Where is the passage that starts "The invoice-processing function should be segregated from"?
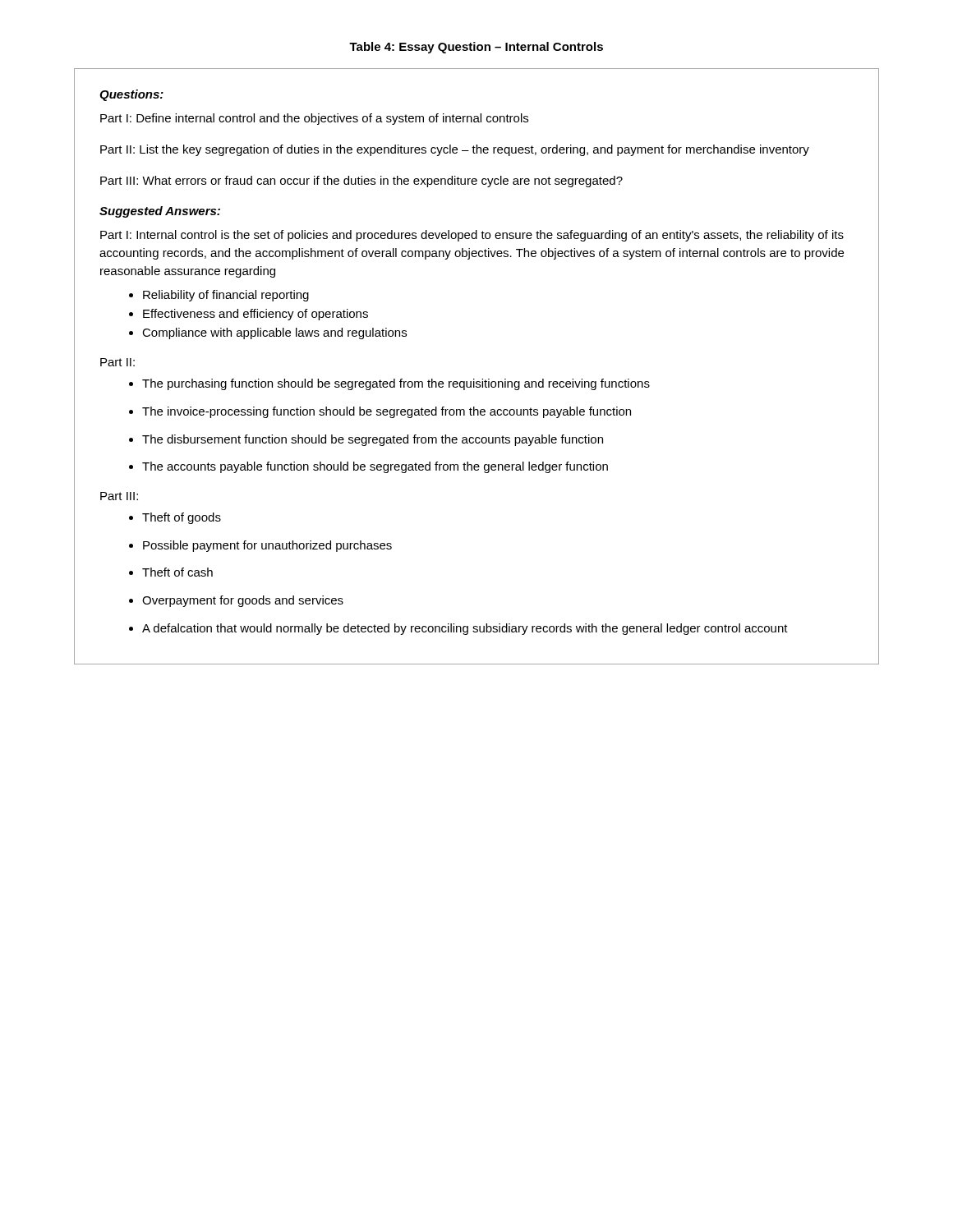Image resolution: width=953 pixels, height=1232 pixels. 387,411
